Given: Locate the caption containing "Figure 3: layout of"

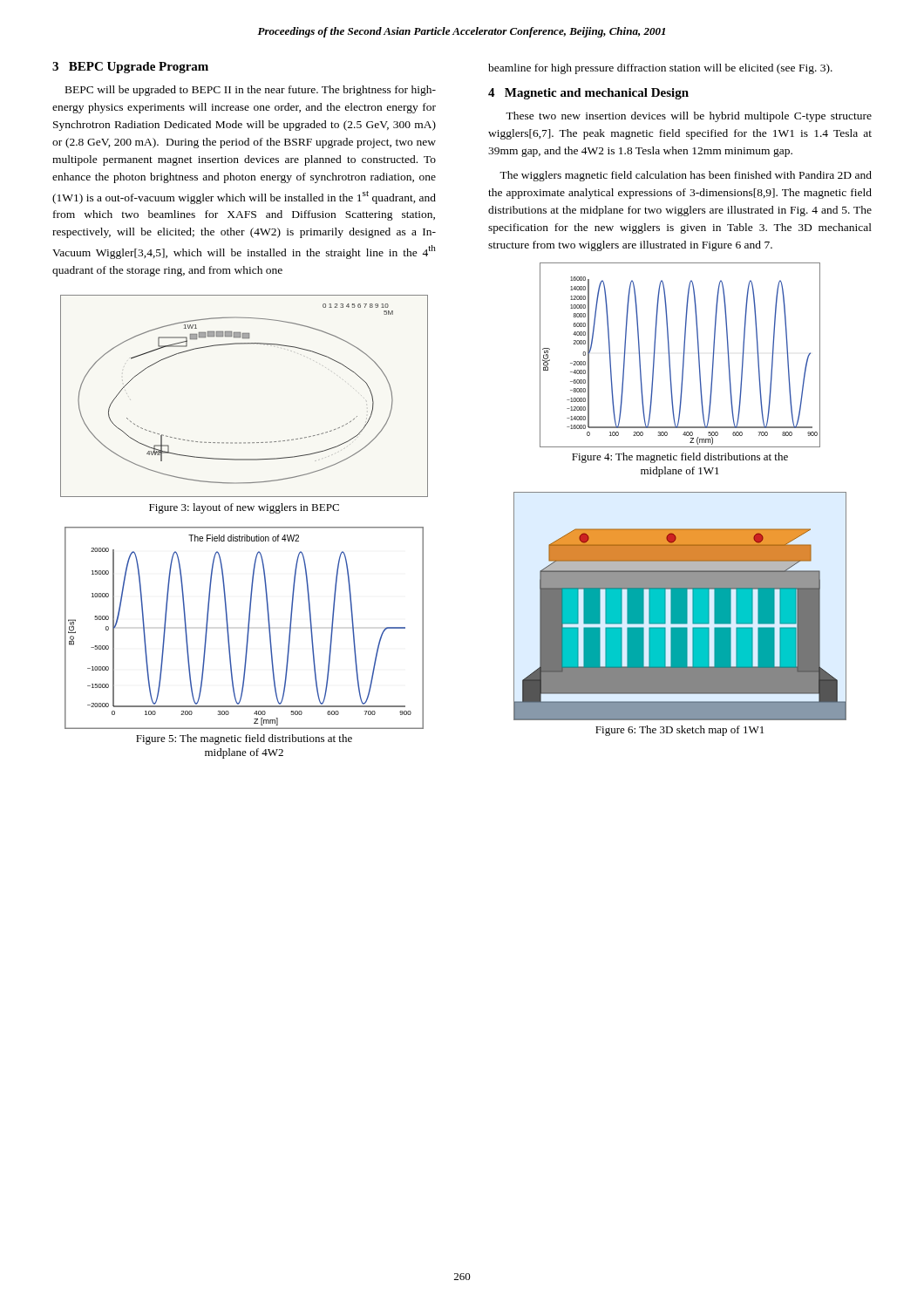Looking at the screenshot, I should pos(244,507).
